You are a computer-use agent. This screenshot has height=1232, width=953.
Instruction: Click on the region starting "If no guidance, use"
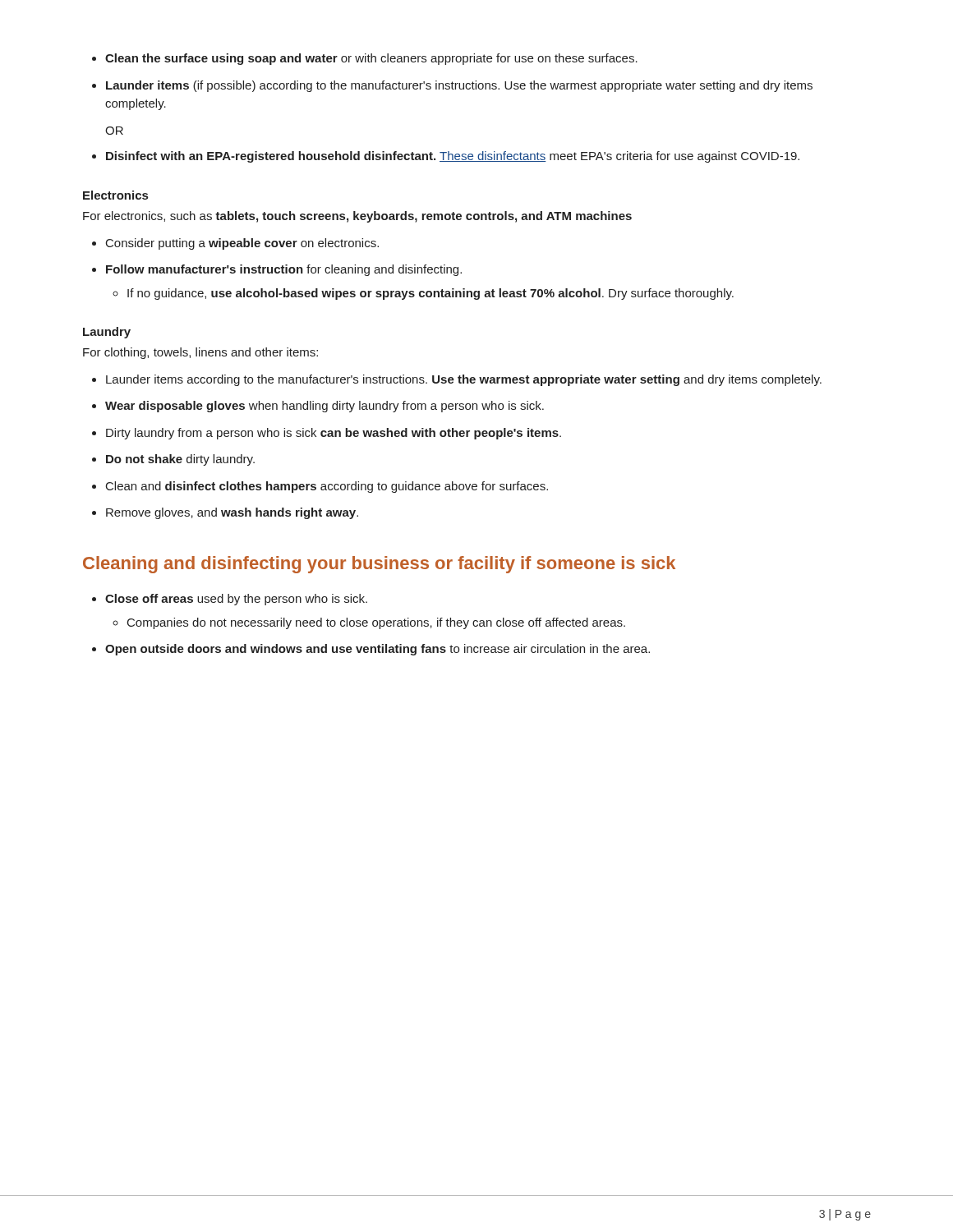499,293
